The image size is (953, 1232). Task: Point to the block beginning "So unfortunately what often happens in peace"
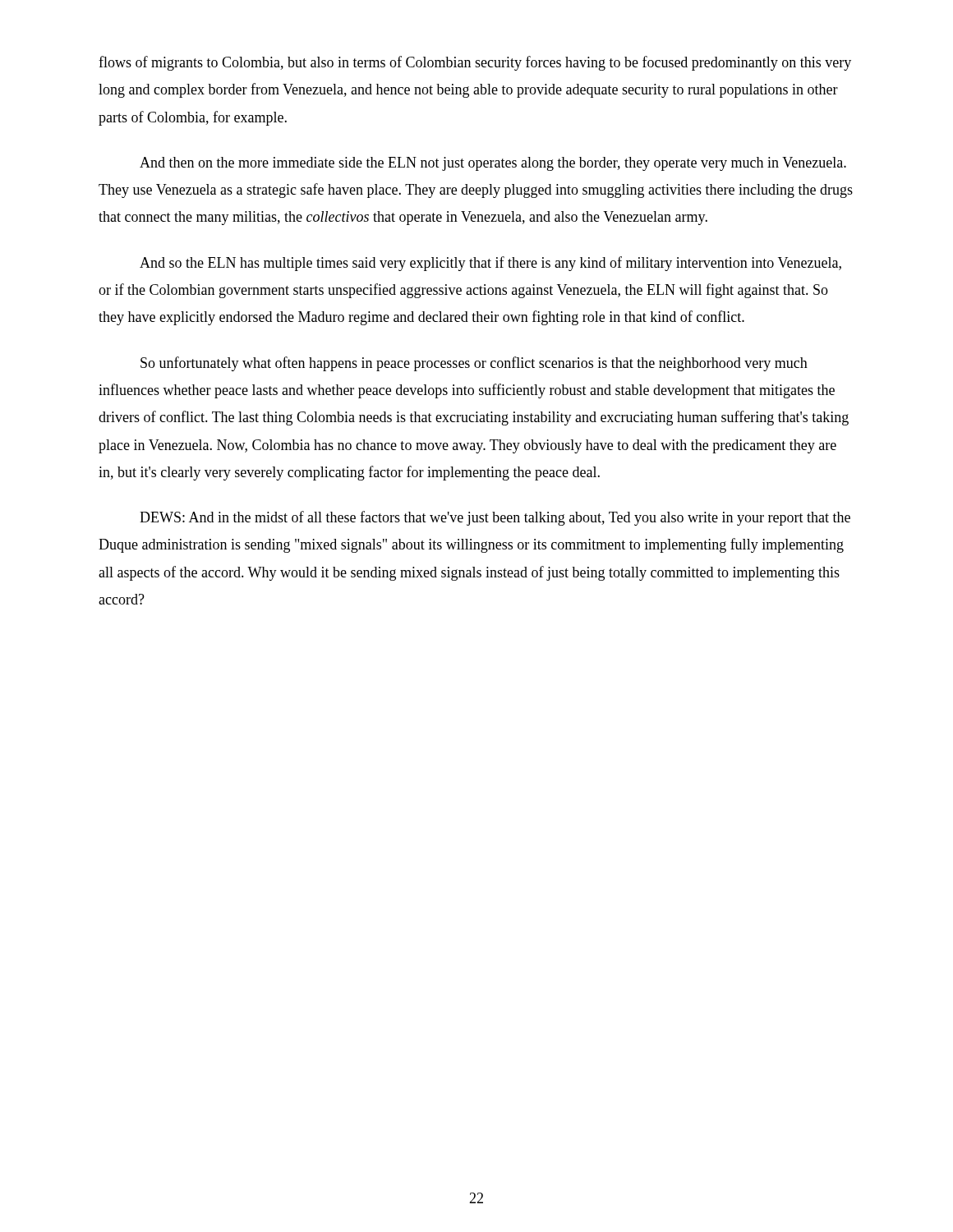pyautogui.click(x=474, y=417)
